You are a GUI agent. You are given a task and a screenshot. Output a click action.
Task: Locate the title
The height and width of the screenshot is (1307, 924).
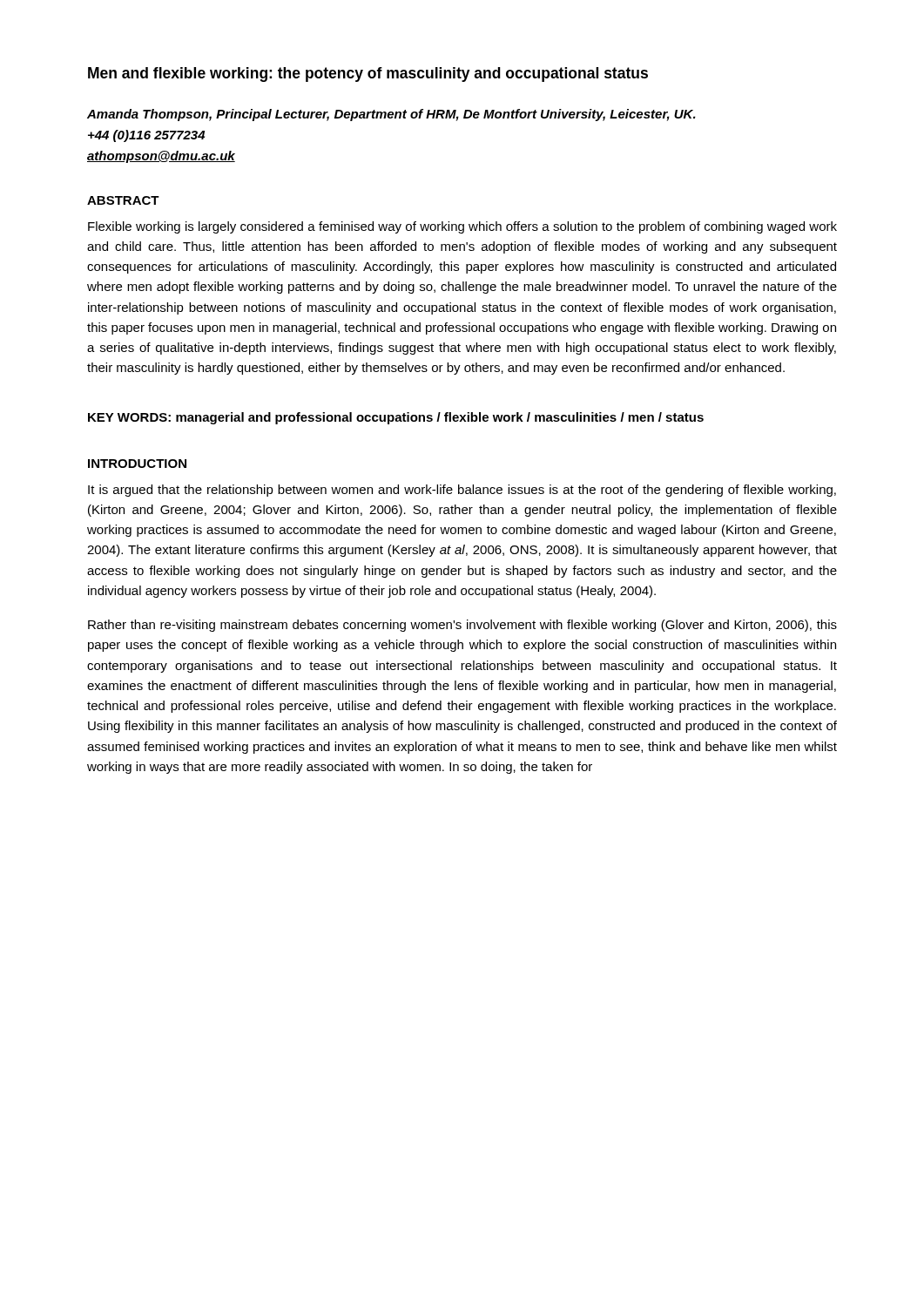(368, 73)
